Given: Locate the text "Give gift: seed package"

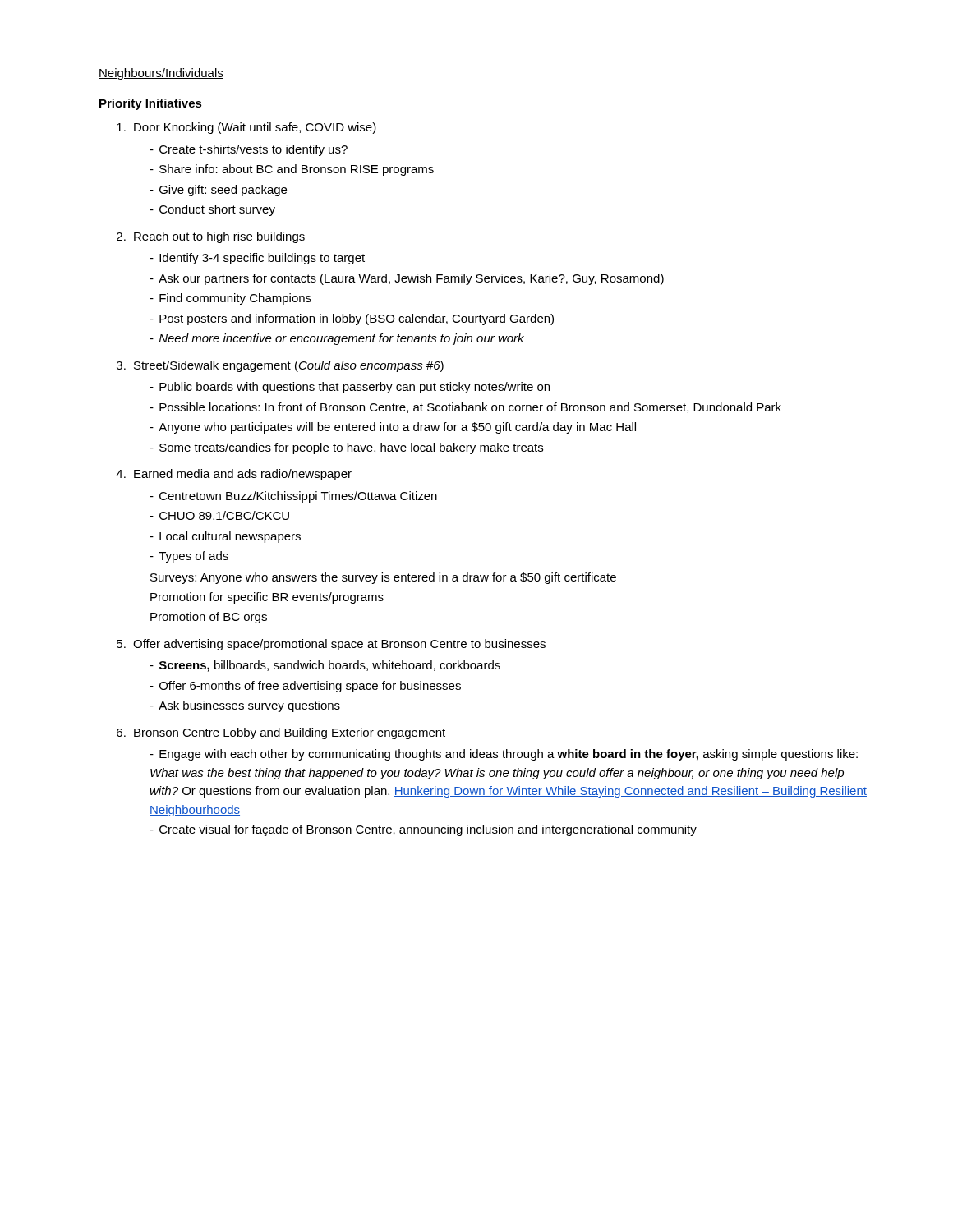Looking at the screenshot, I should click(x=223, y=189).
